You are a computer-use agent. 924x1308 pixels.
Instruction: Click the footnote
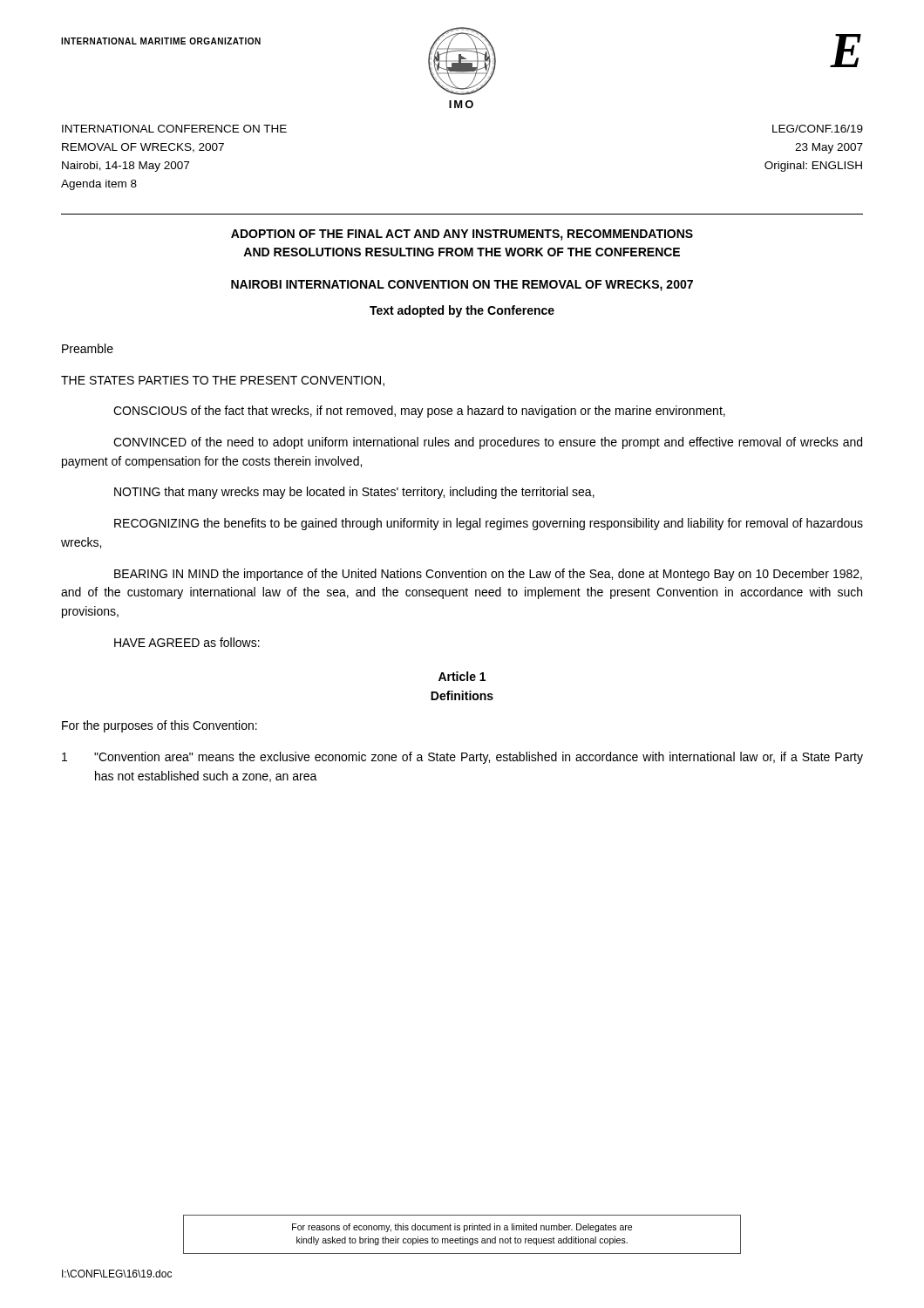[x=462, y=1233]
